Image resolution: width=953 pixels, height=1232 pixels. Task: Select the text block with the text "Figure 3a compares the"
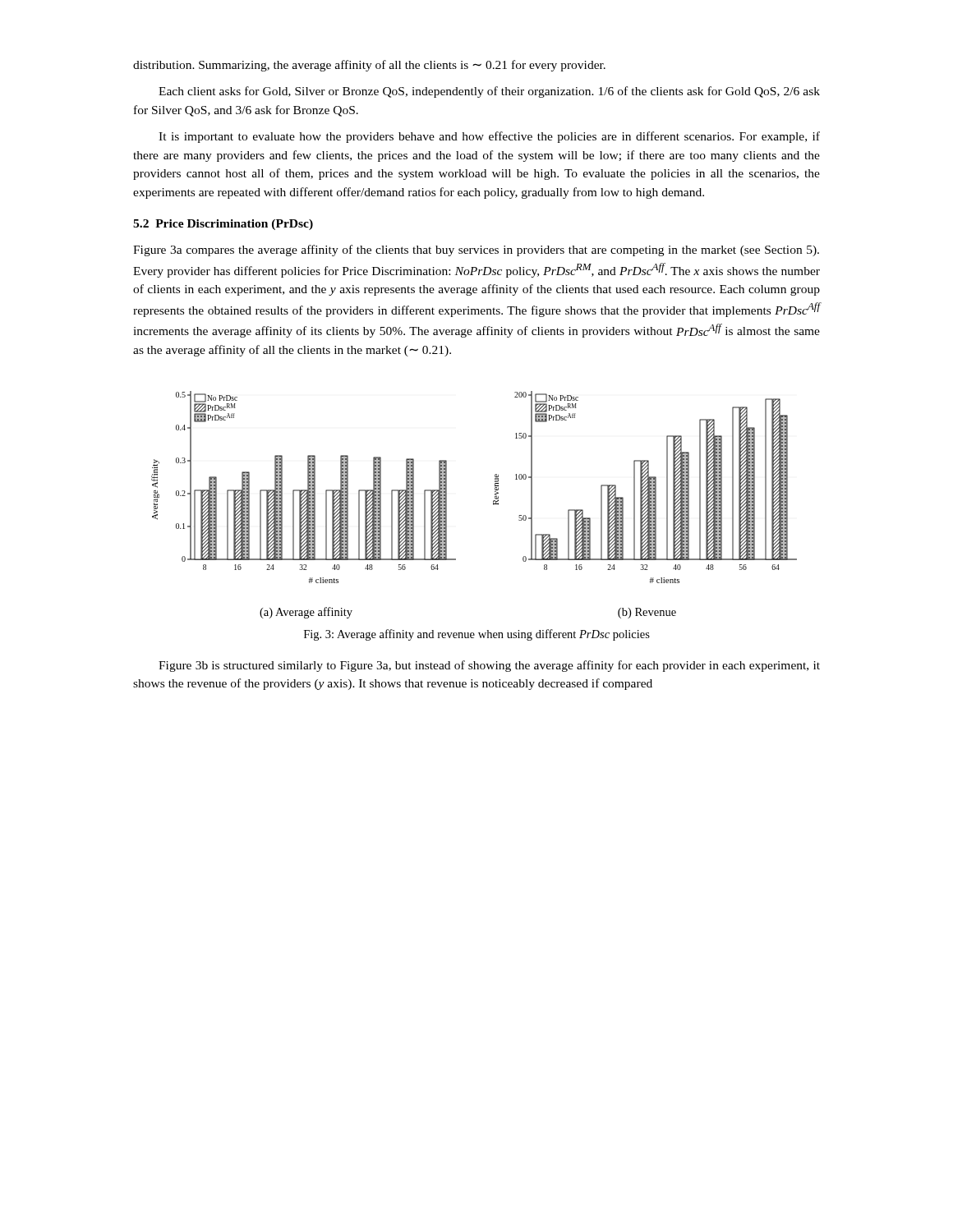[x=476, y=300]
